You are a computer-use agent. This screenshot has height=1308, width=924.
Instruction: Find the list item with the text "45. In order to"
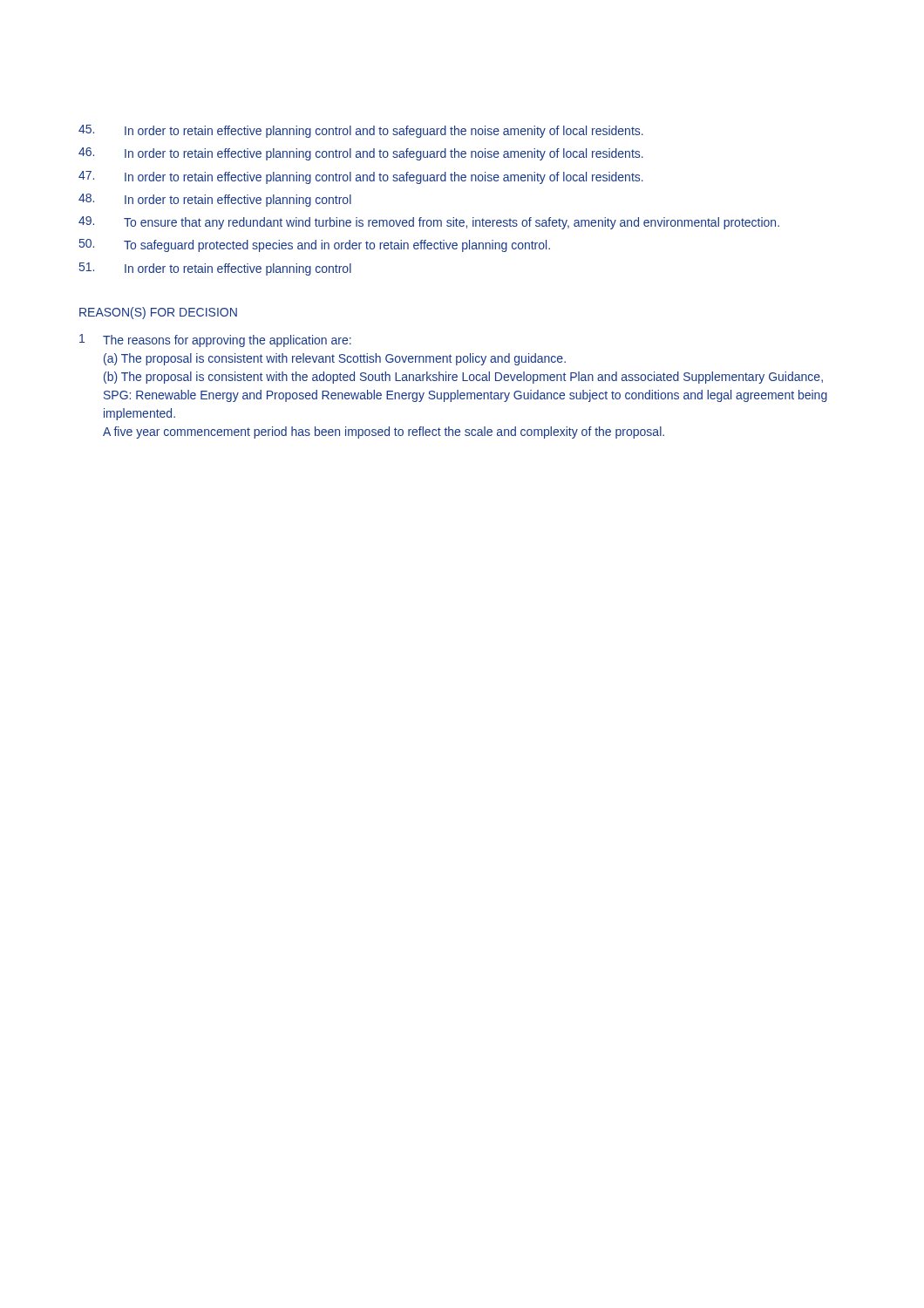458,131
